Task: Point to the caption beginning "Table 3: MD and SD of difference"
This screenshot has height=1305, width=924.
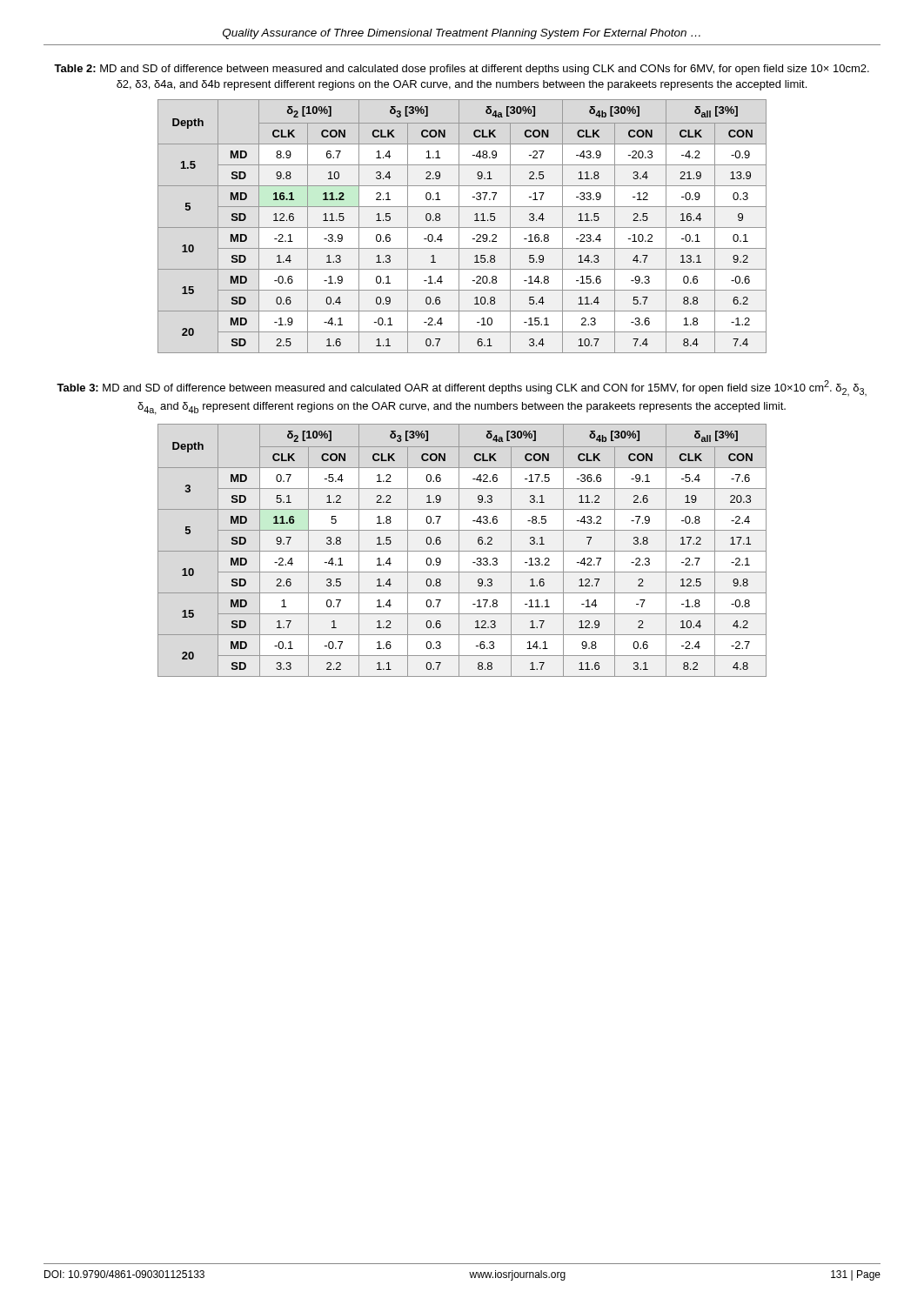Action: coord(462,397)
